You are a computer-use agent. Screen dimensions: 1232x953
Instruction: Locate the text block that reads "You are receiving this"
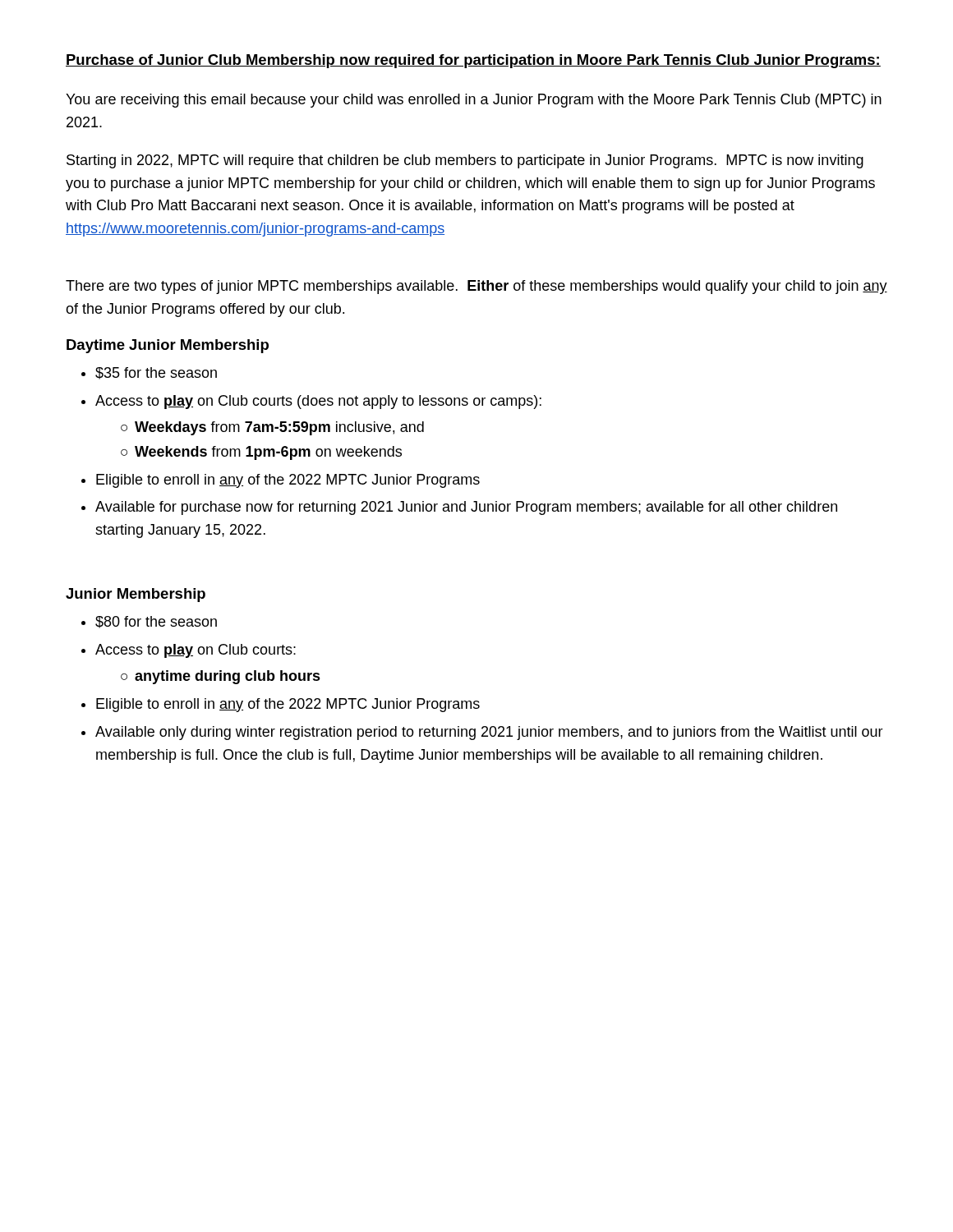coord(474,111)
